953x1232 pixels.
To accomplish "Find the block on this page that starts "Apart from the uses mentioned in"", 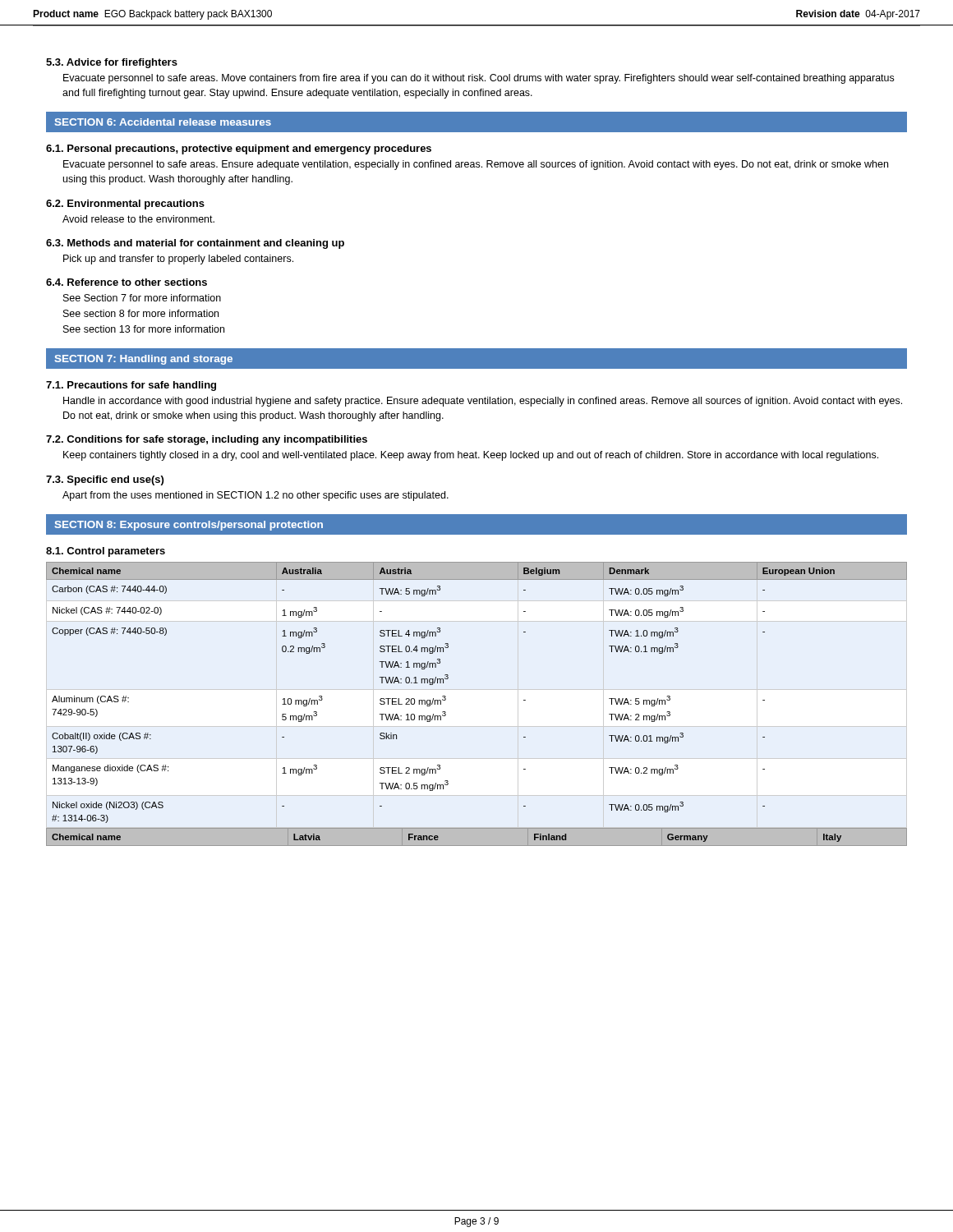I will 256,495.
